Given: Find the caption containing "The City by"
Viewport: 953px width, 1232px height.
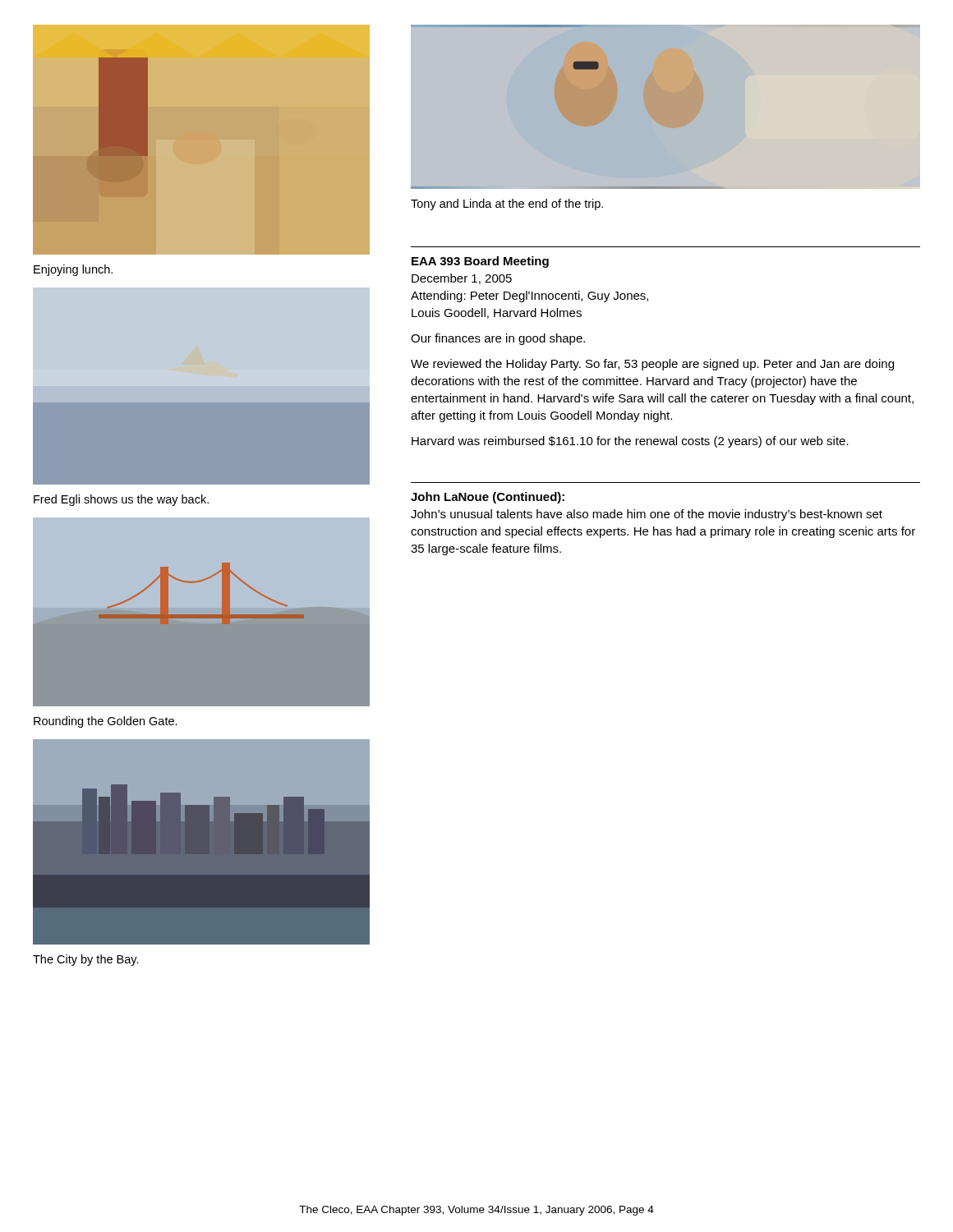Looking at the screenshot, I should click(x=86, y=959).
